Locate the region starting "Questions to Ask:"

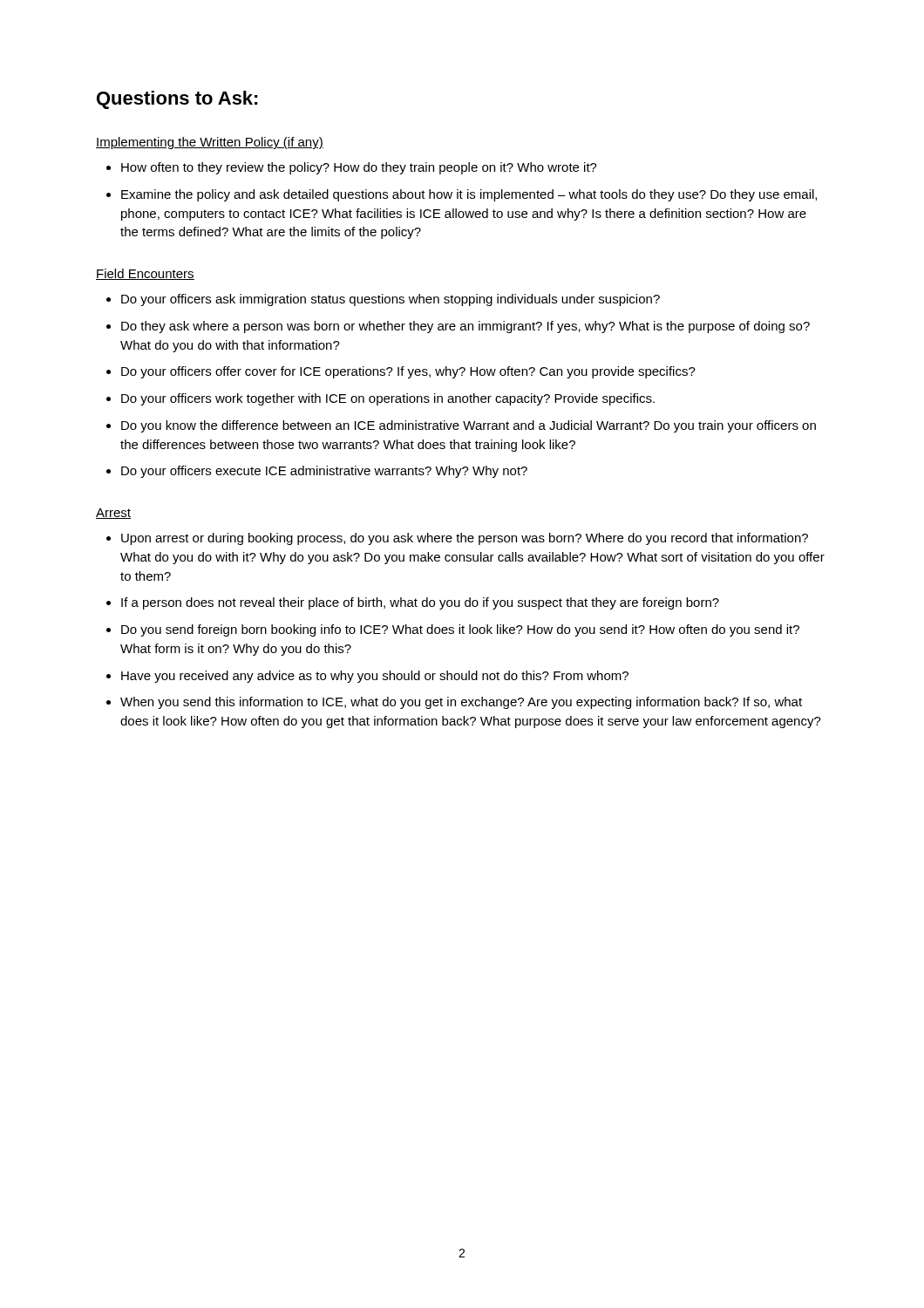click(x=178, y=98)
